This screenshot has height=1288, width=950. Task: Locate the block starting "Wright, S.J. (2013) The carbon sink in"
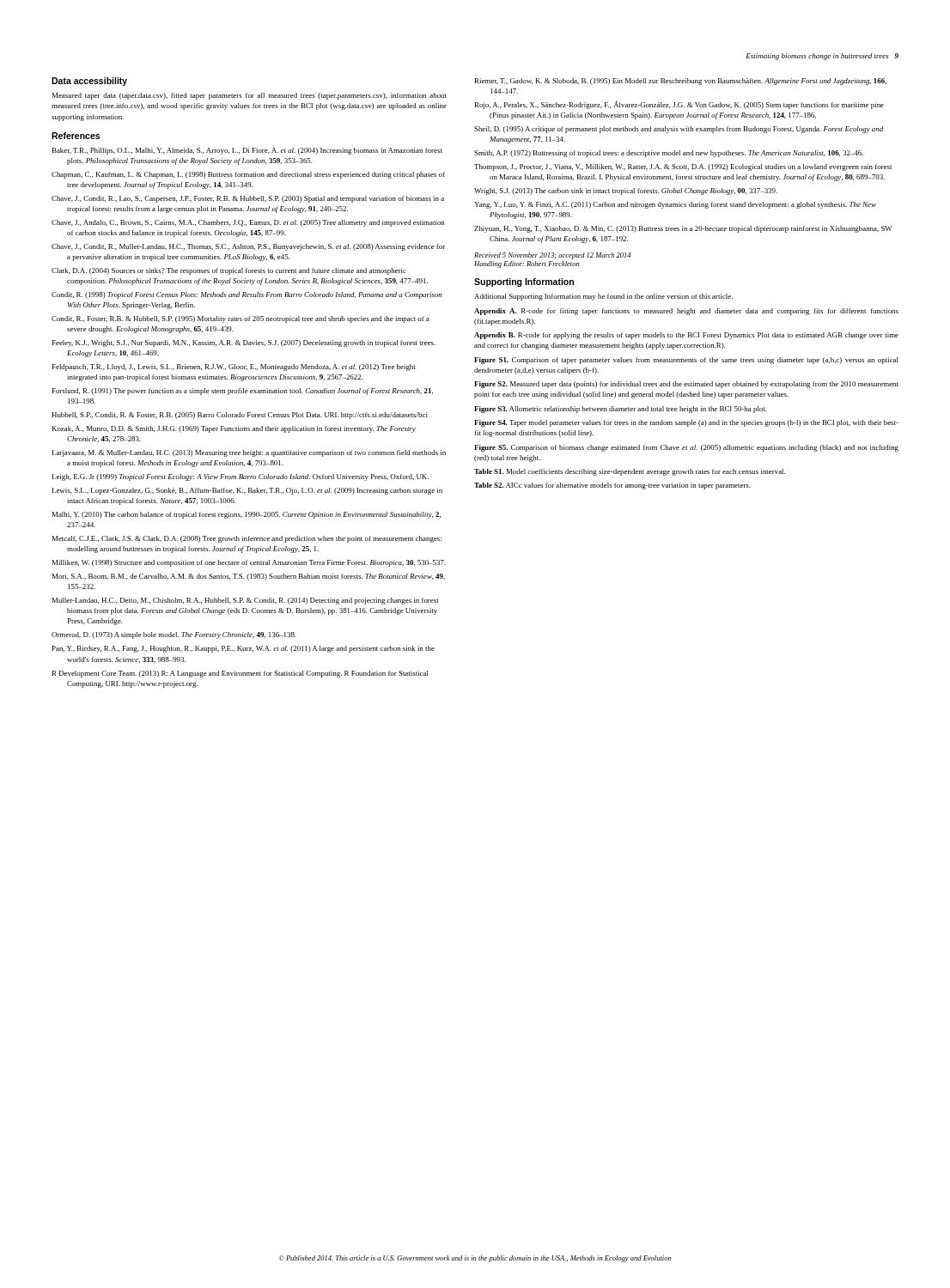[x=626, y=191]
